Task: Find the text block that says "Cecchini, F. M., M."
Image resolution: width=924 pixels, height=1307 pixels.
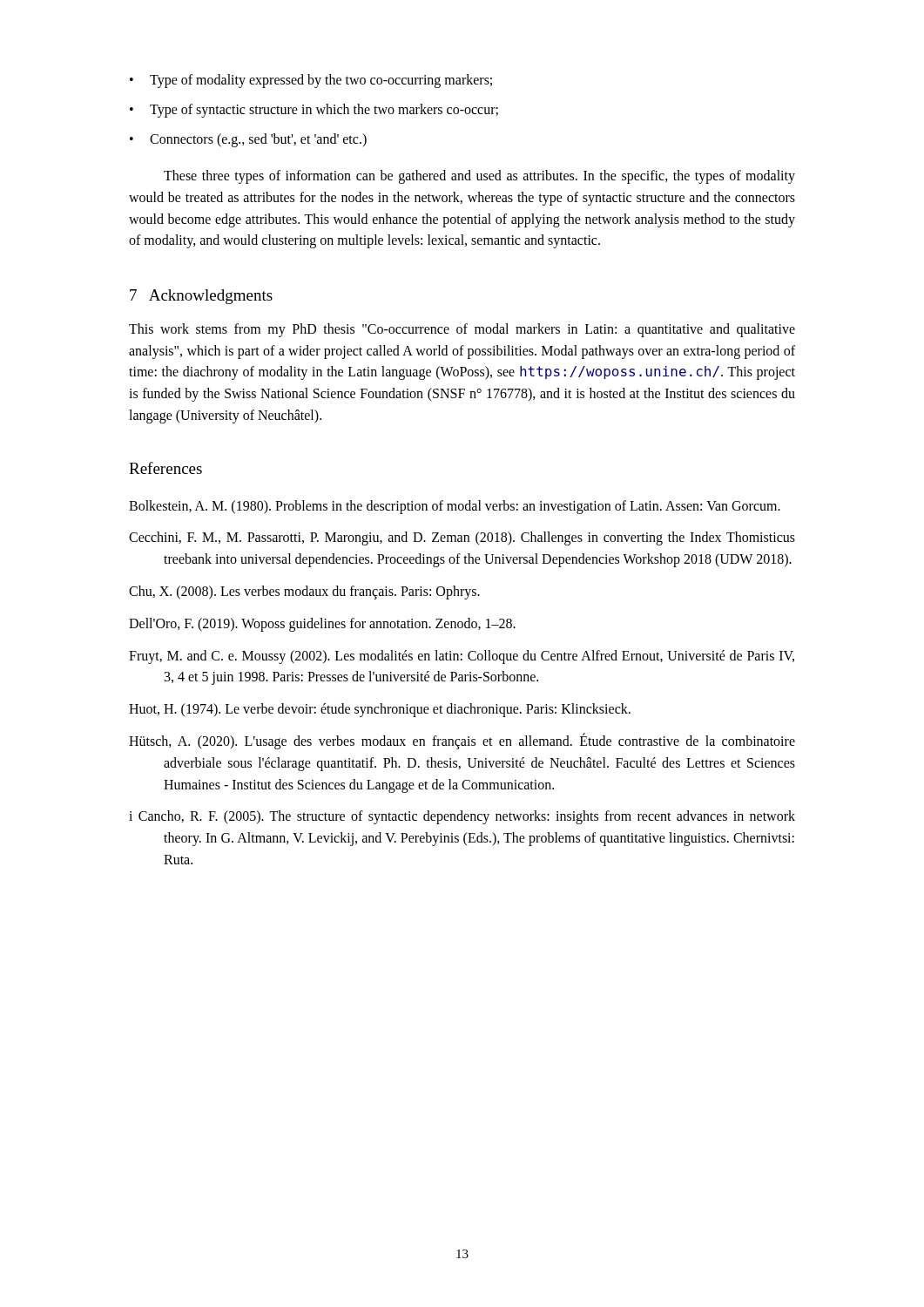Action: 462,548
